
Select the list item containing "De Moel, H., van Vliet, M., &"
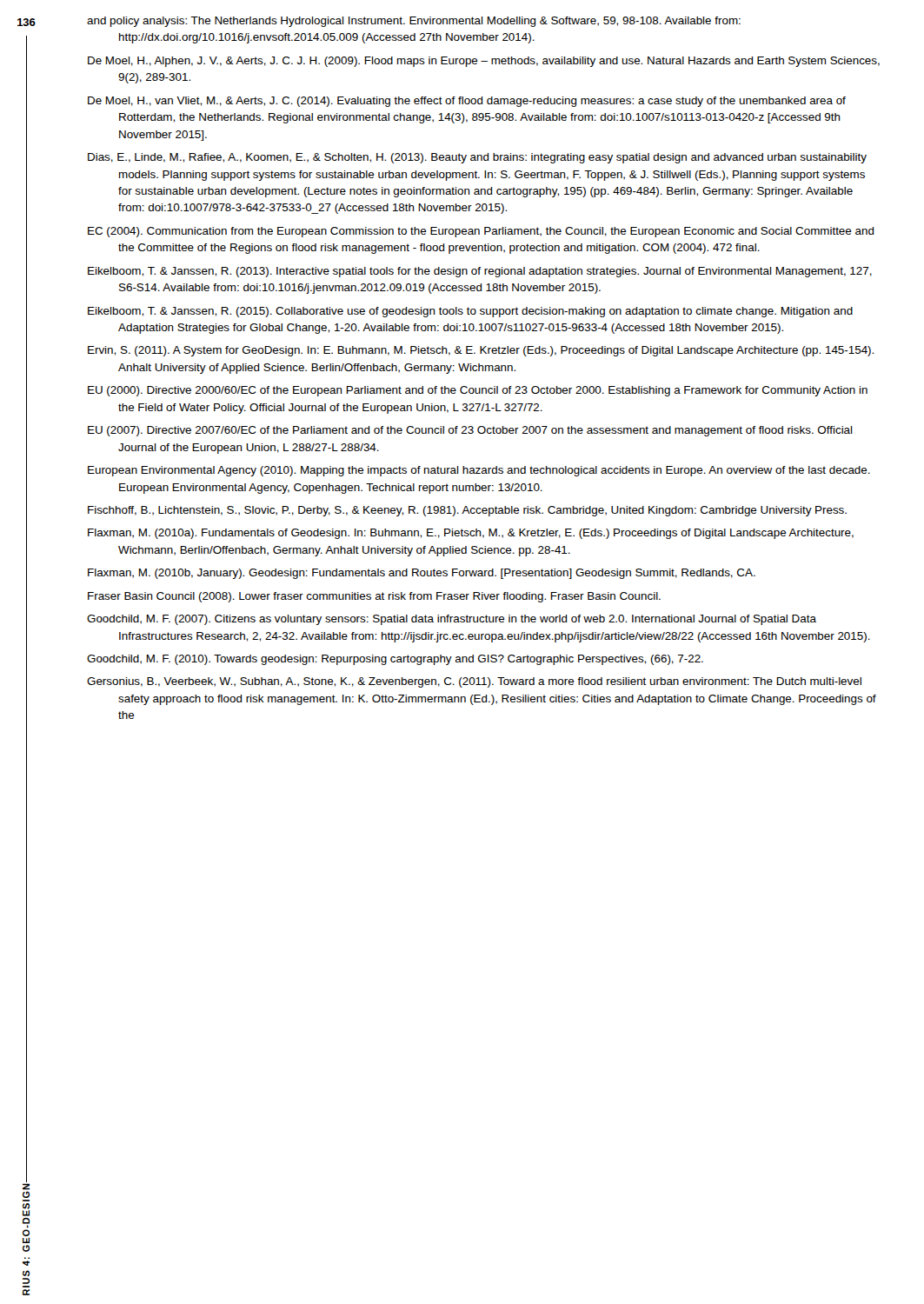(x=466, y=117)
